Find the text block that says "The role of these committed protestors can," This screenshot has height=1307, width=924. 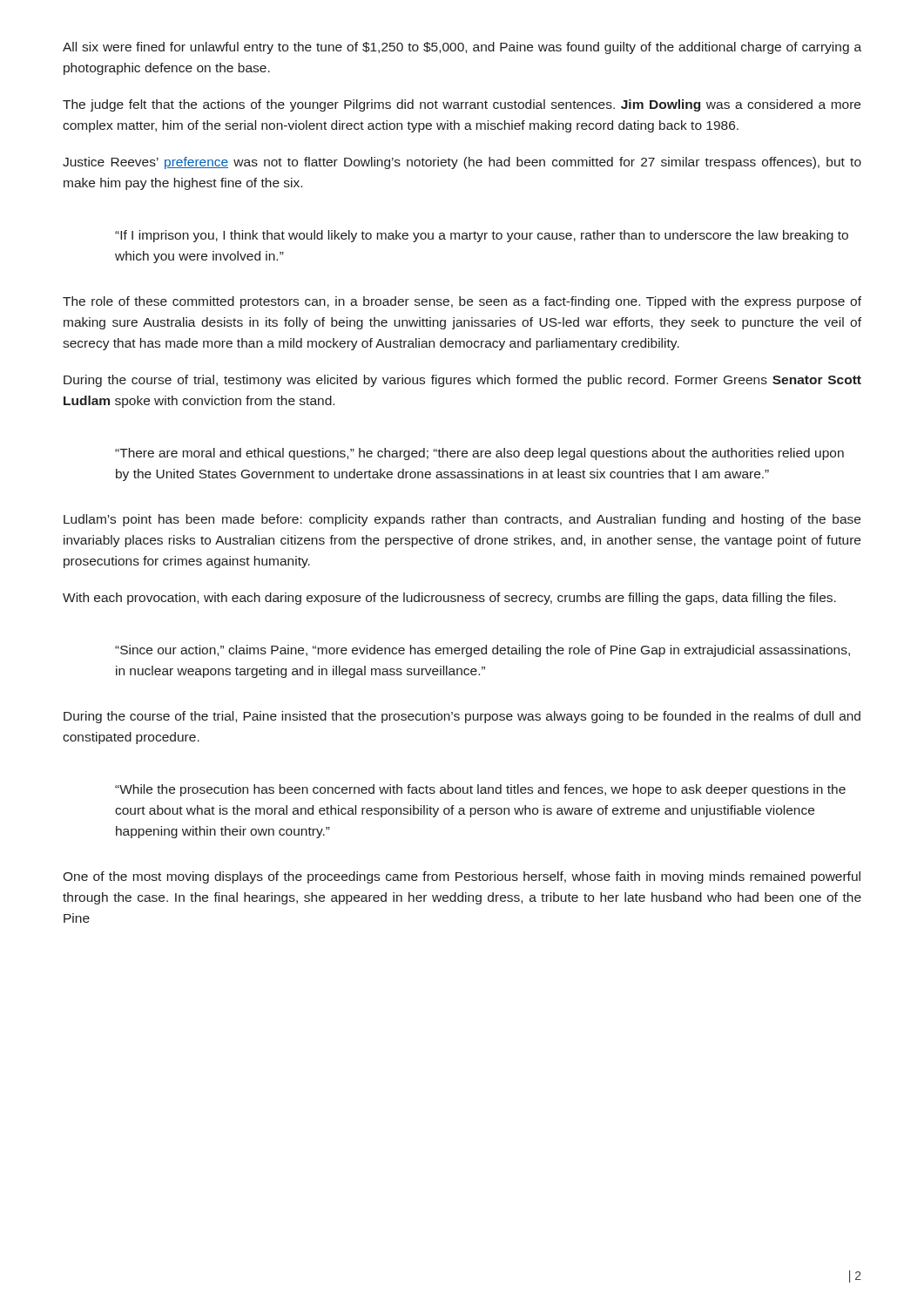[x=462, y=323]
